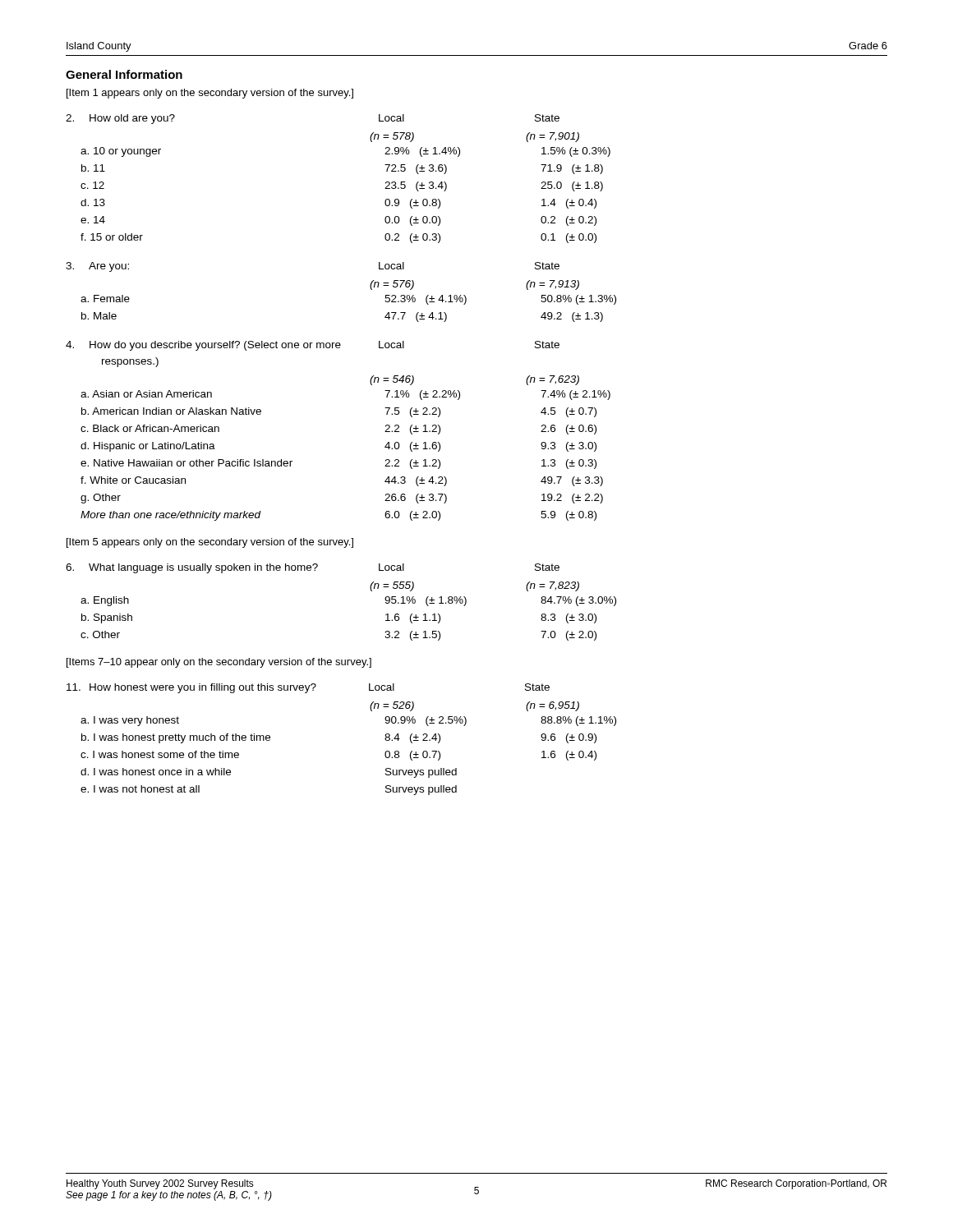
Task: Locate the table with the text "How old are"
Action: pos(476,178)
